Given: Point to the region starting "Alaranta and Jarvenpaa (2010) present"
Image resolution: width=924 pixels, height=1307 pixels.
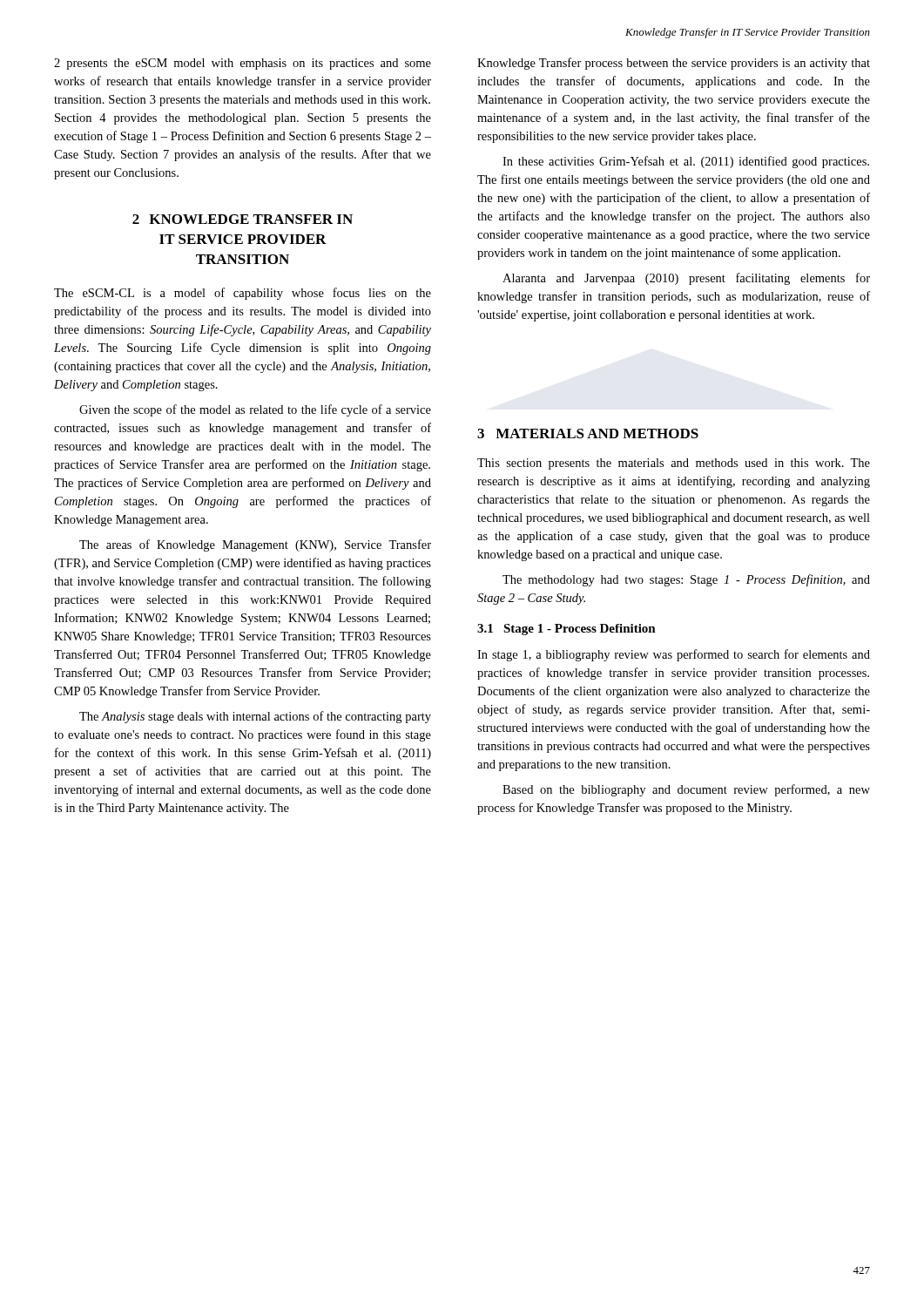Looking at the screenshot, I should point(674,297).
